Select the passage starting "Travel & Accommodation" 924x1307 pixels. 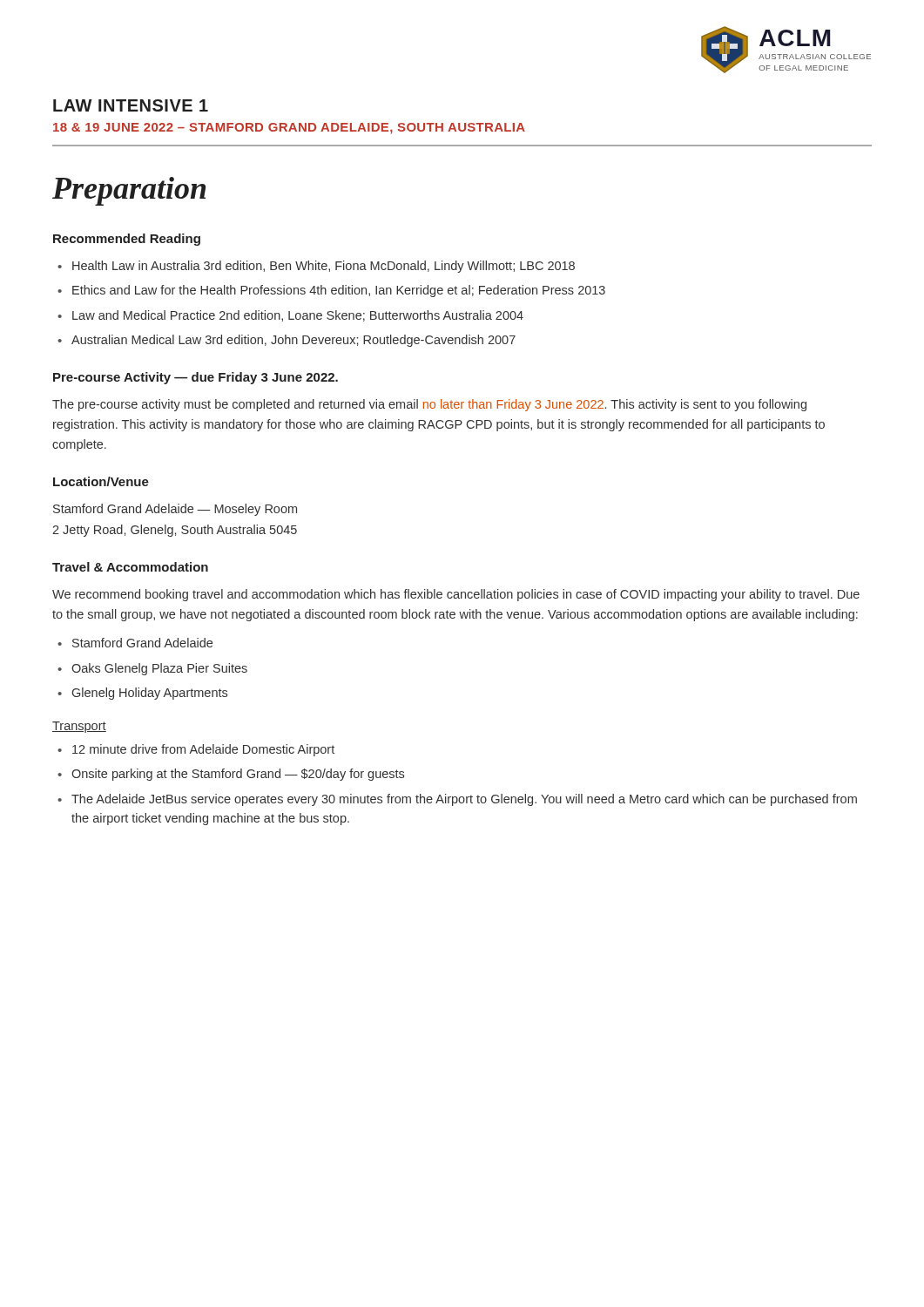point(130,567)
